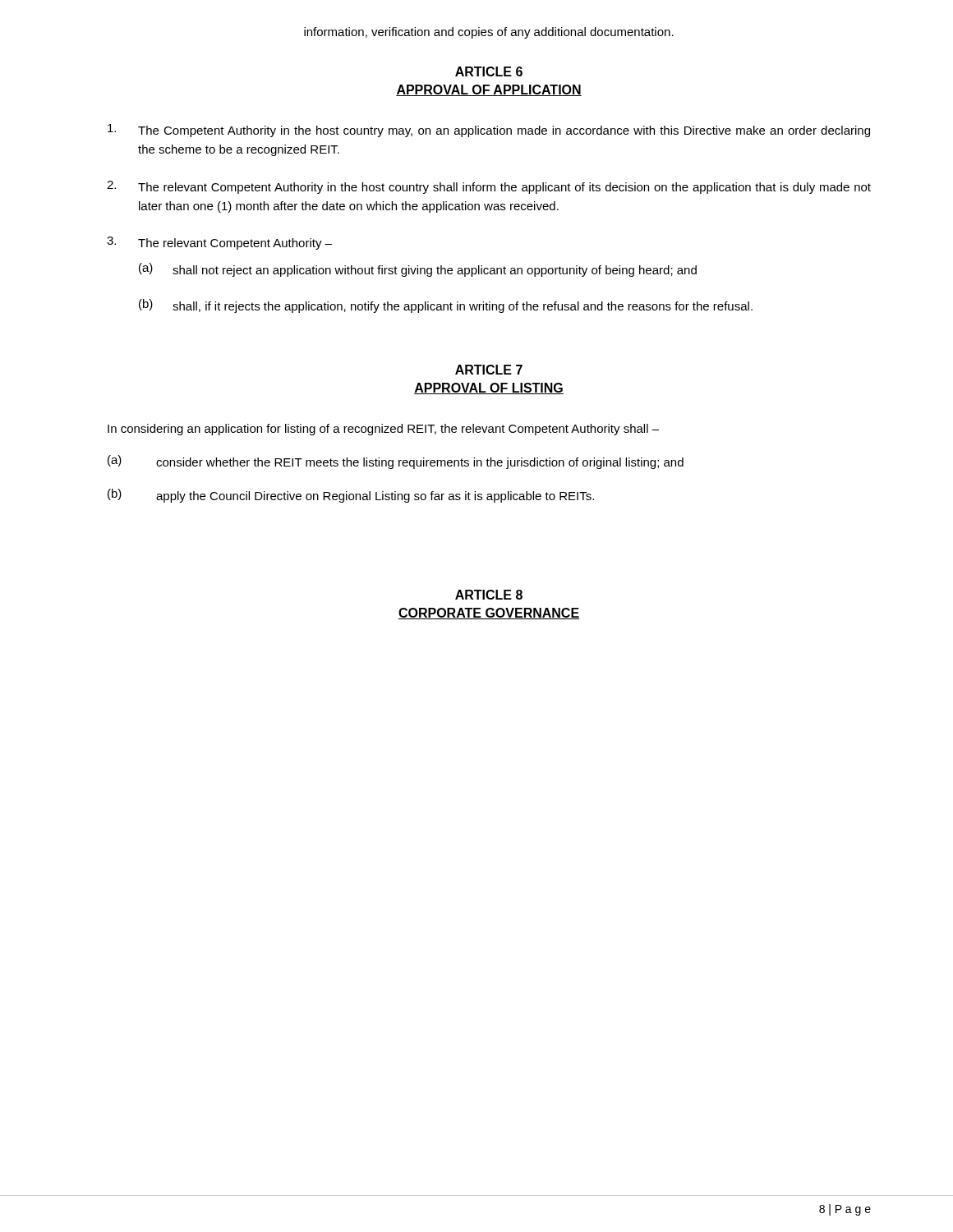Point to "ARTICLE 6 APPROVAL OF APPLICATION"
This screenshot has height=1232, width=953.
click(489, 81)
